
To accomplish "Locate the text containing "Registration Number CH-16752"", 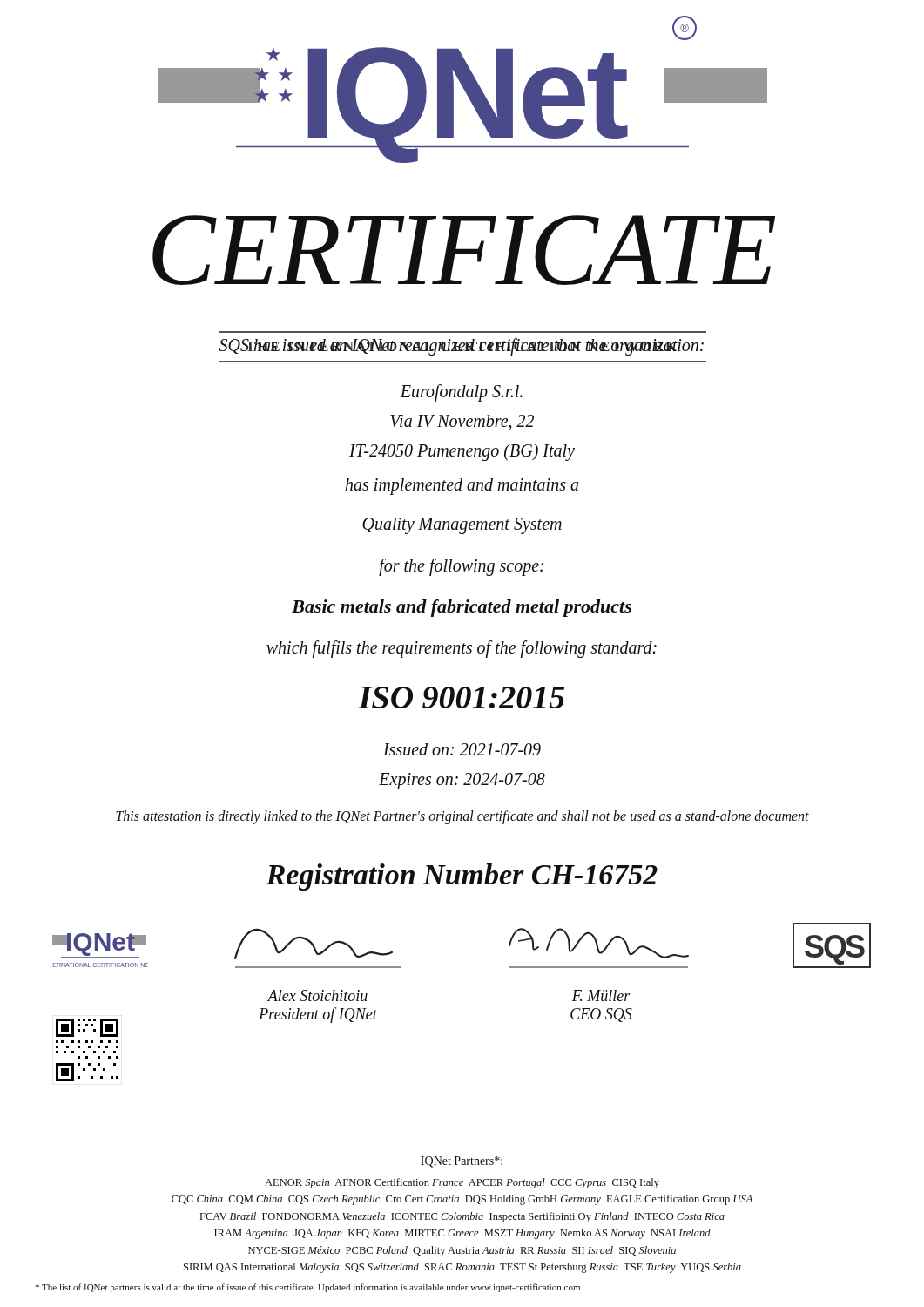I will (x=462, y=874).
